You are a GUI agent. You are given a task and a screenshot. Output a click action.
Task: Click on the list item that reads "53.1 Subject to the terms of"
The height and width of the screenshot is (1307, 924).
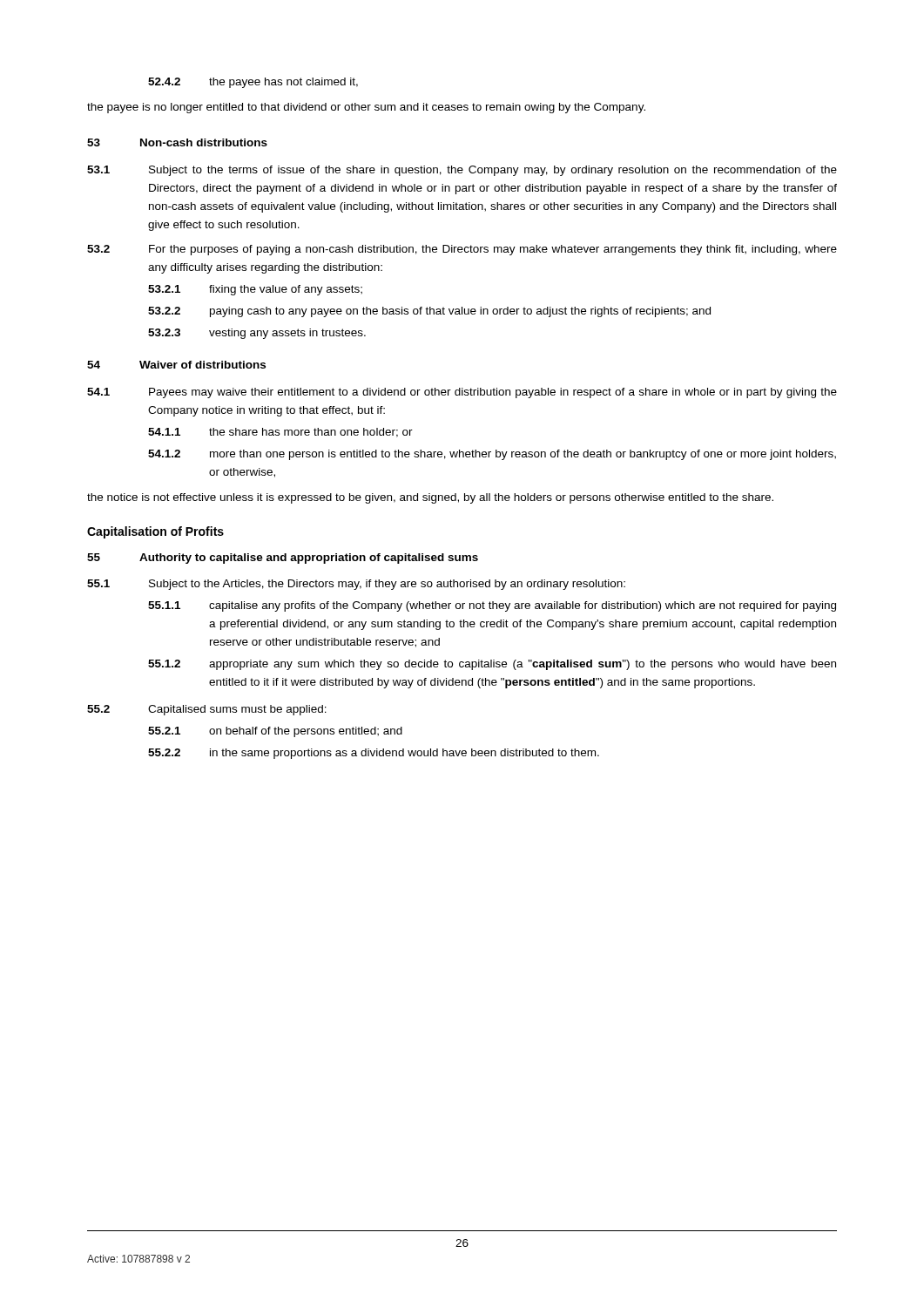(462, 197)
